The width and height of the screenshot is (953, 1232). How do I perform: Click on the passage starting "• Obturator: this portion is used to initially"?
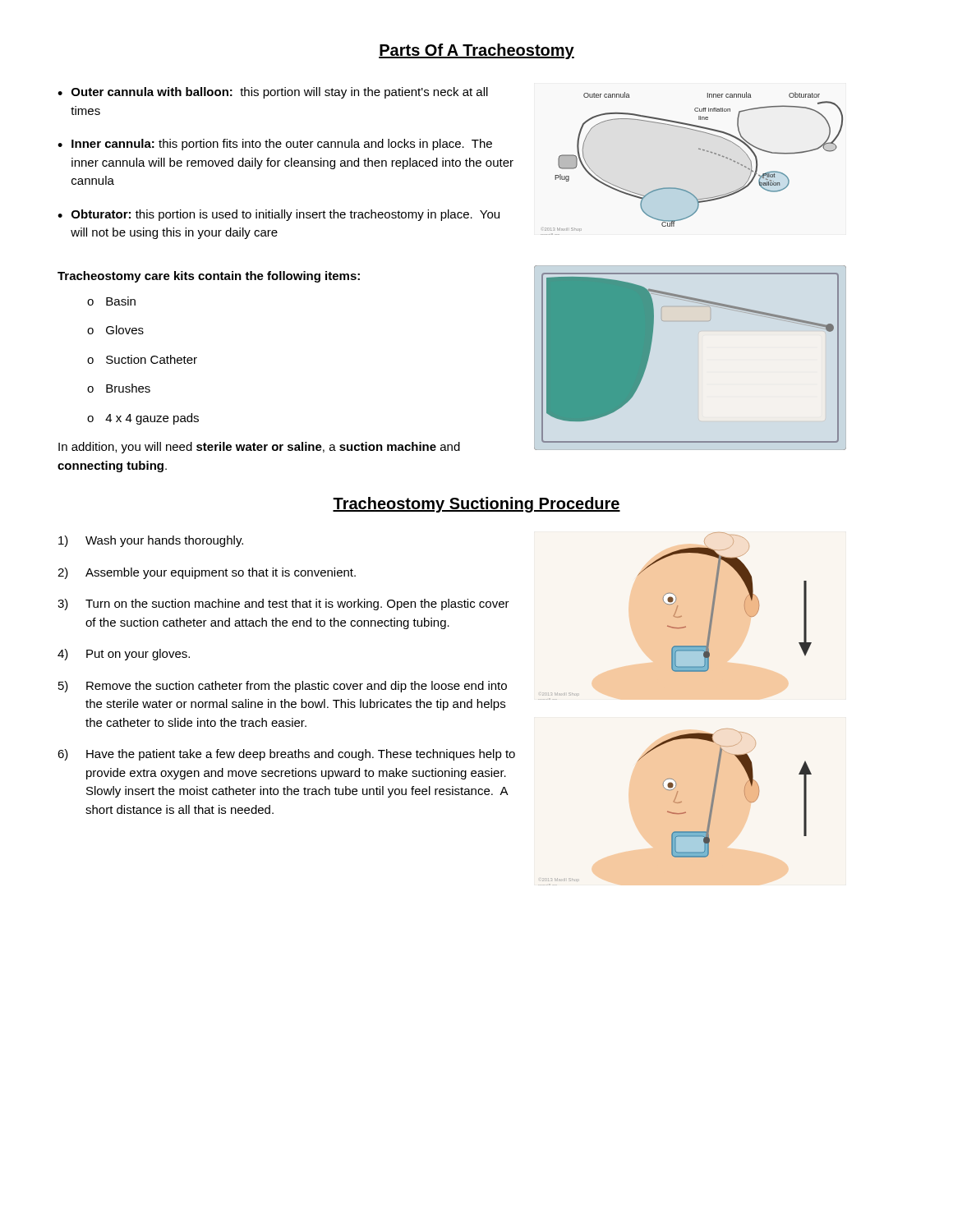pyautogui.click(x=288, y=223)
